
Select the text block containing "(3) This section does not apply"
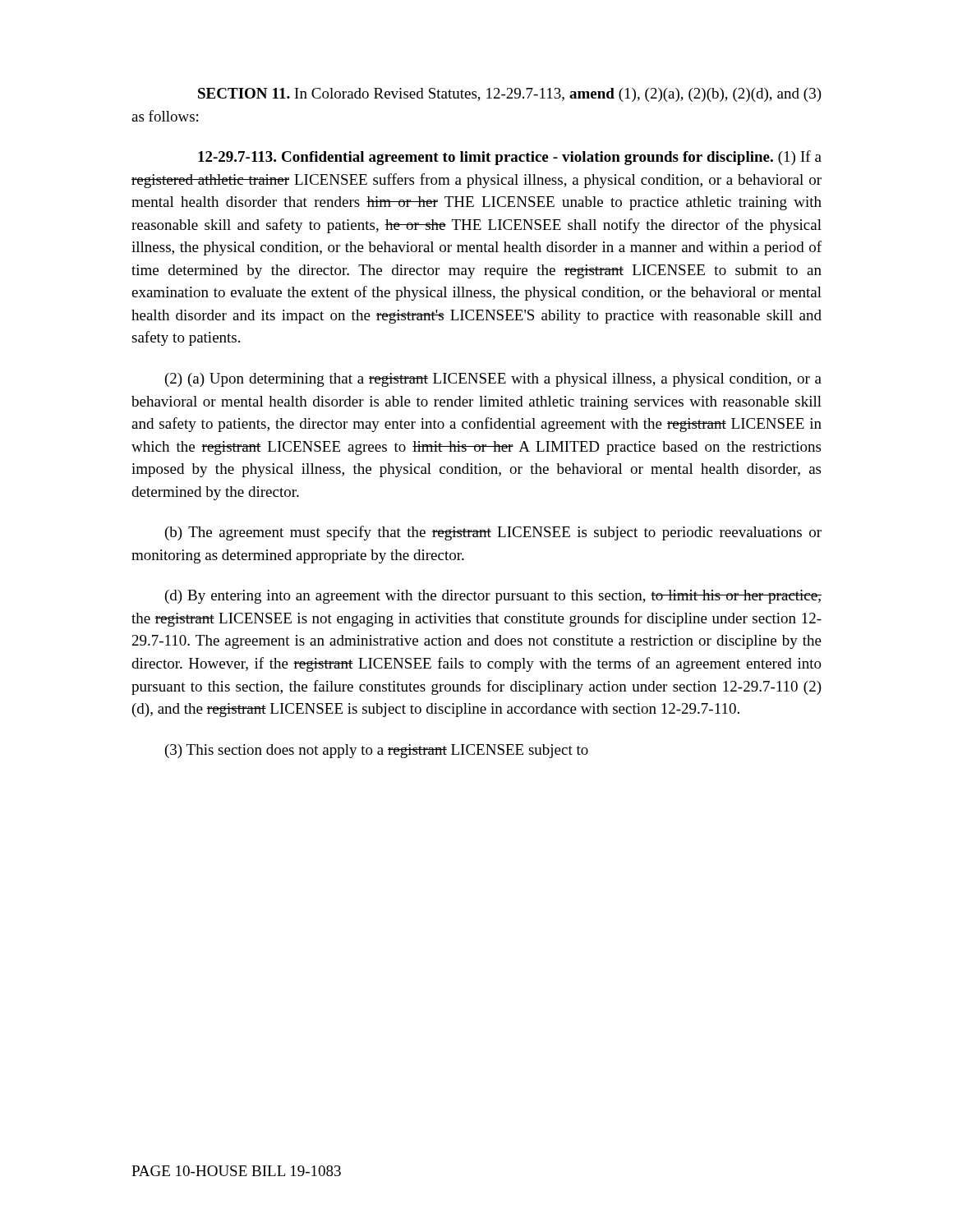[476, 749]
